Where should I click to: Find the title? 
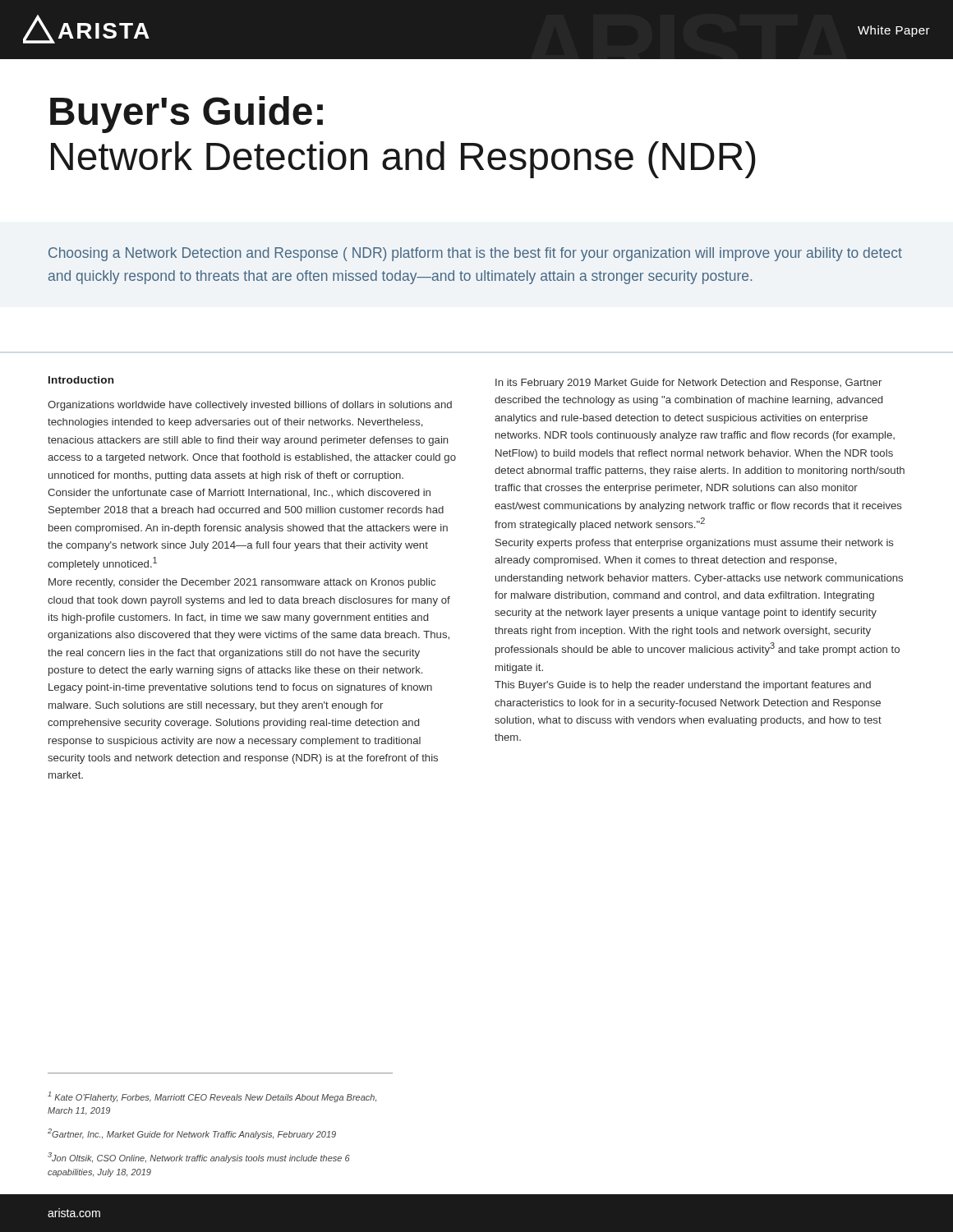point(476,135)
